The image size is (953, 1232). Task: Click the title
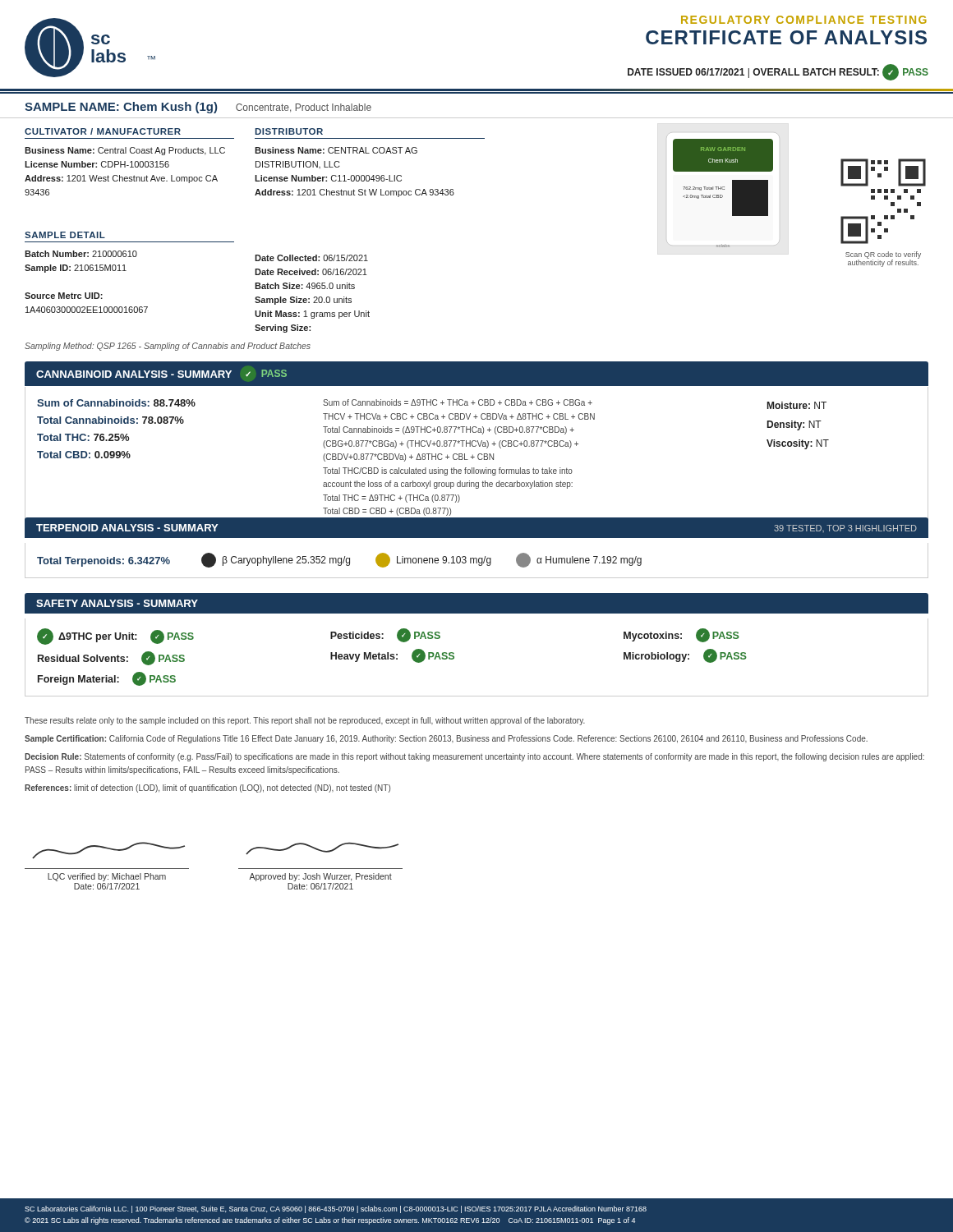(787, 31)
